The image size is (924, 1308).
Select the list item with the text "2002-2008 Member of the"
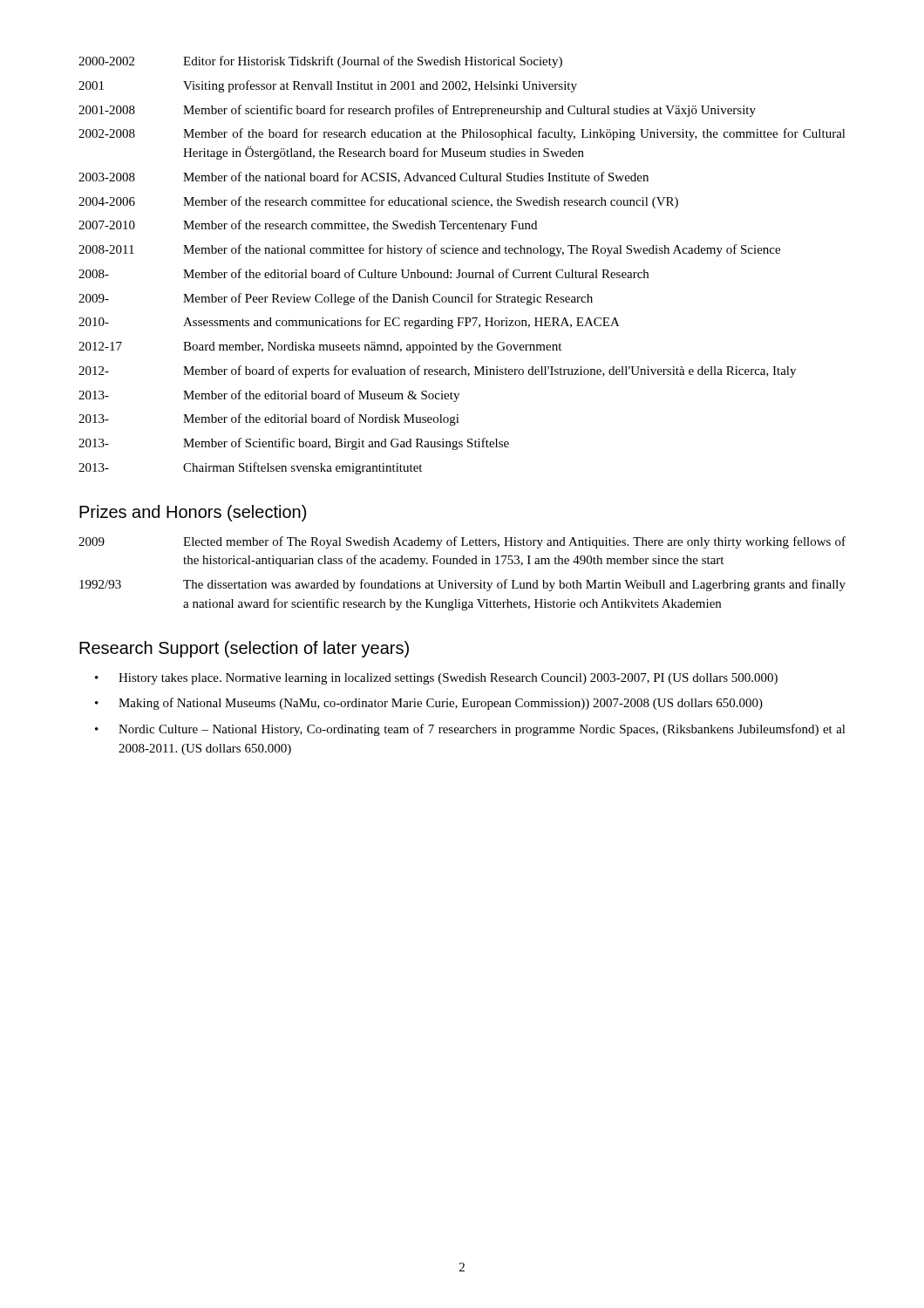point(462,144)
